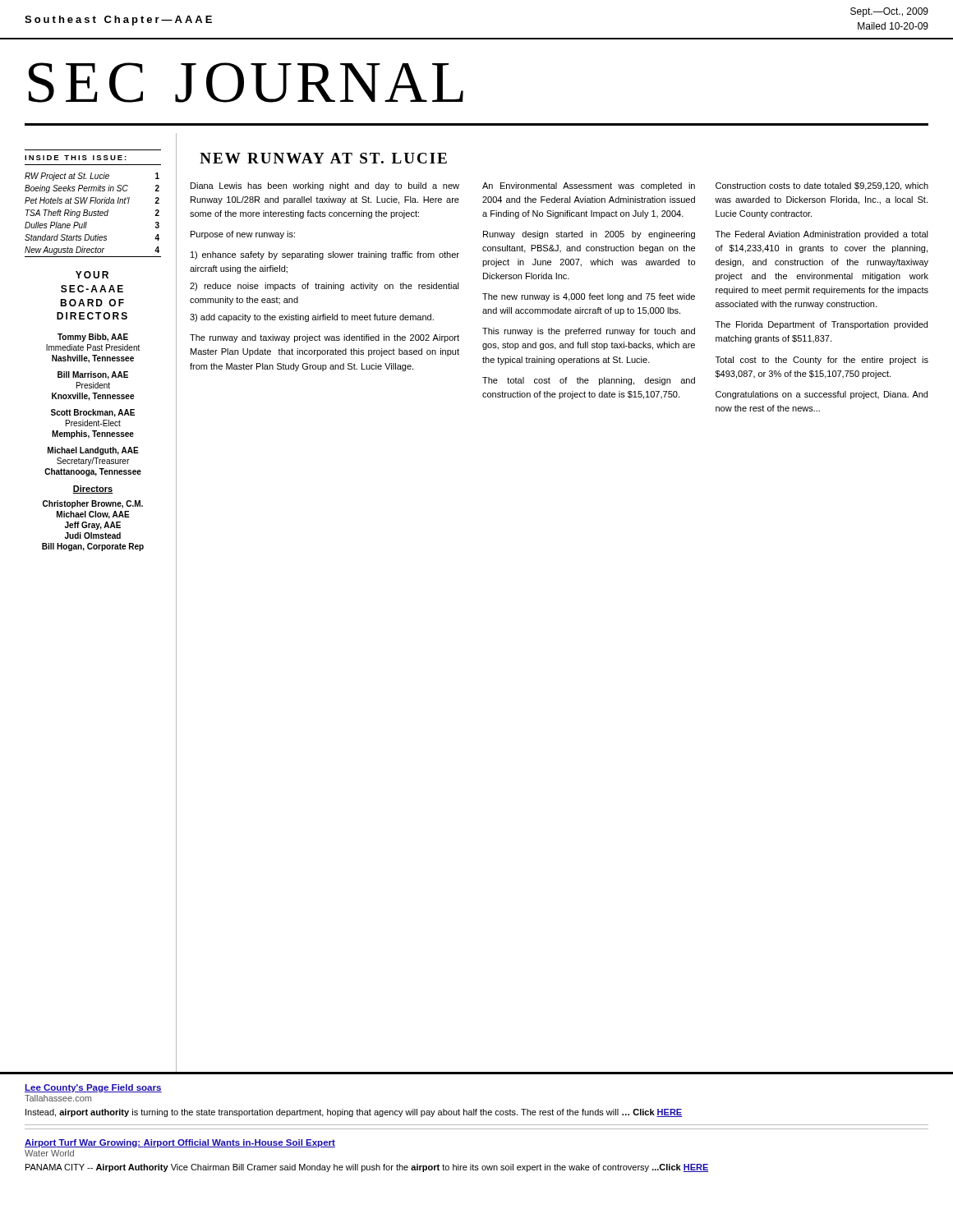953x1232 pixels.
Task: Find the block on this page that starts "The runway and taxiway project was"
Action: tap(324, 352)
